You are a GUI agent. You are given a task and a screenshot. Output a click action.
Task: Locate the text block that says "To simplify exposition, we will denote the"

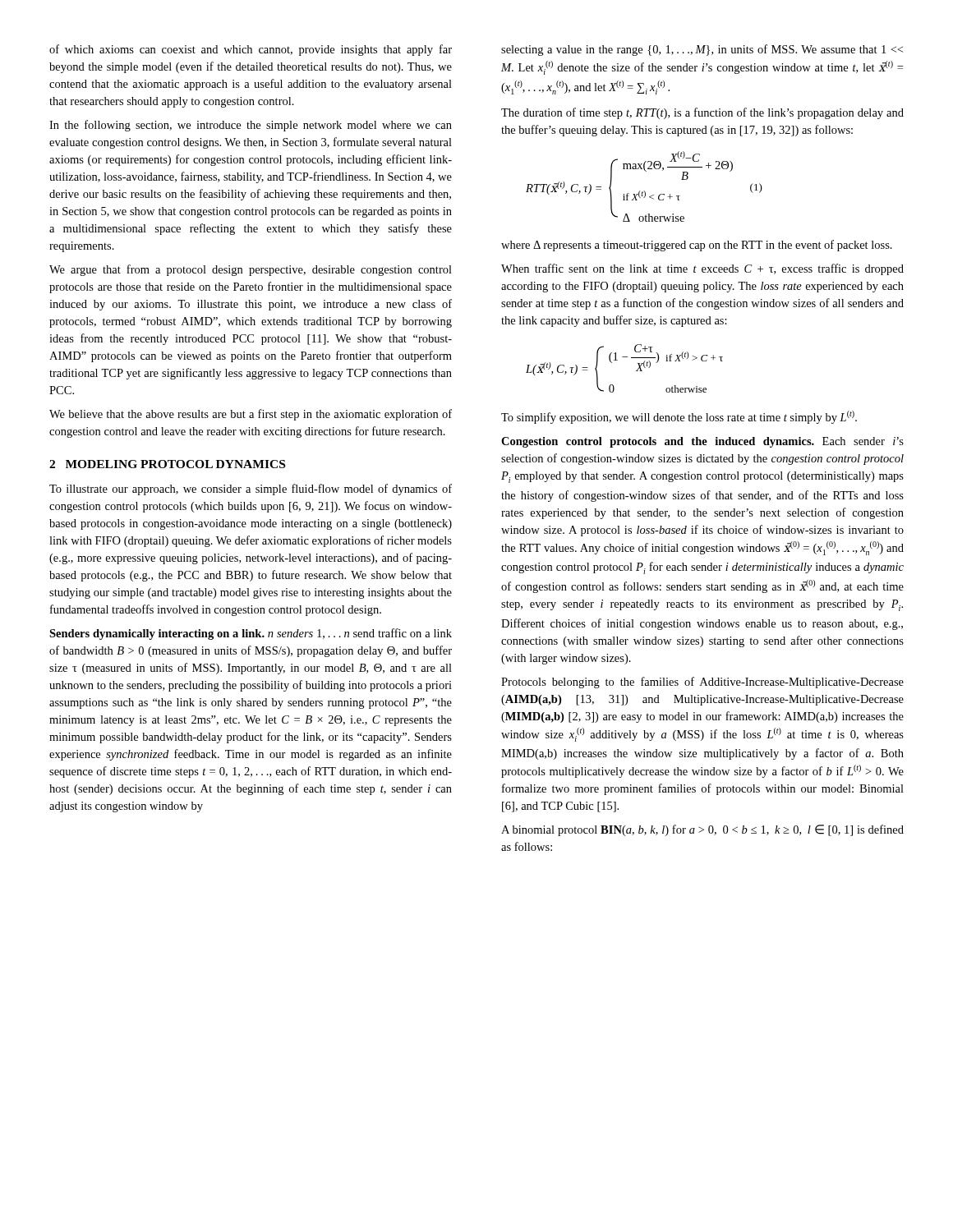(702, 418)
